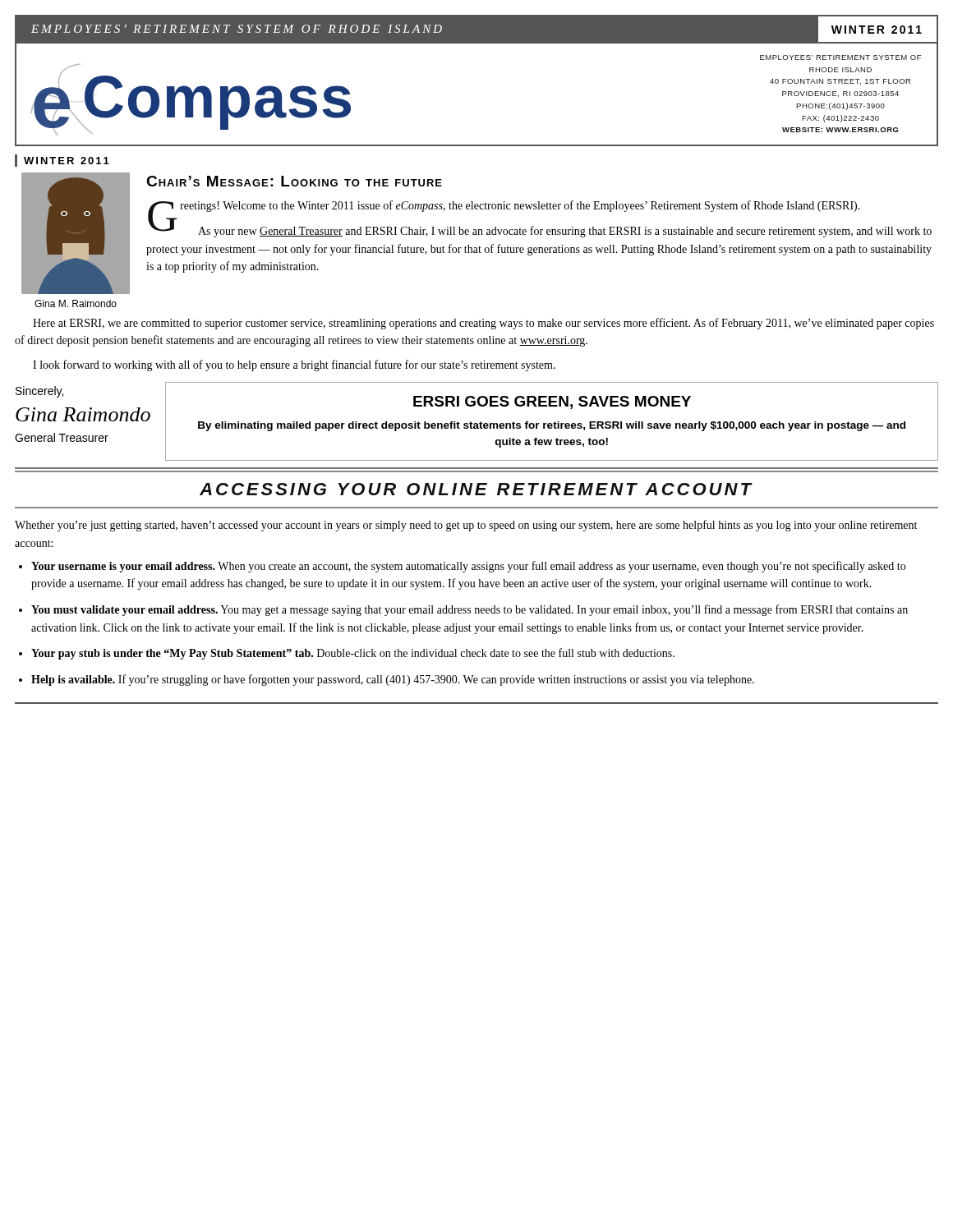This screenshot has width=953, height=1232.
Task: Click on the region starting "Greetings! Welcome to the Winter 2011 issue"
Action: [503, 206]
